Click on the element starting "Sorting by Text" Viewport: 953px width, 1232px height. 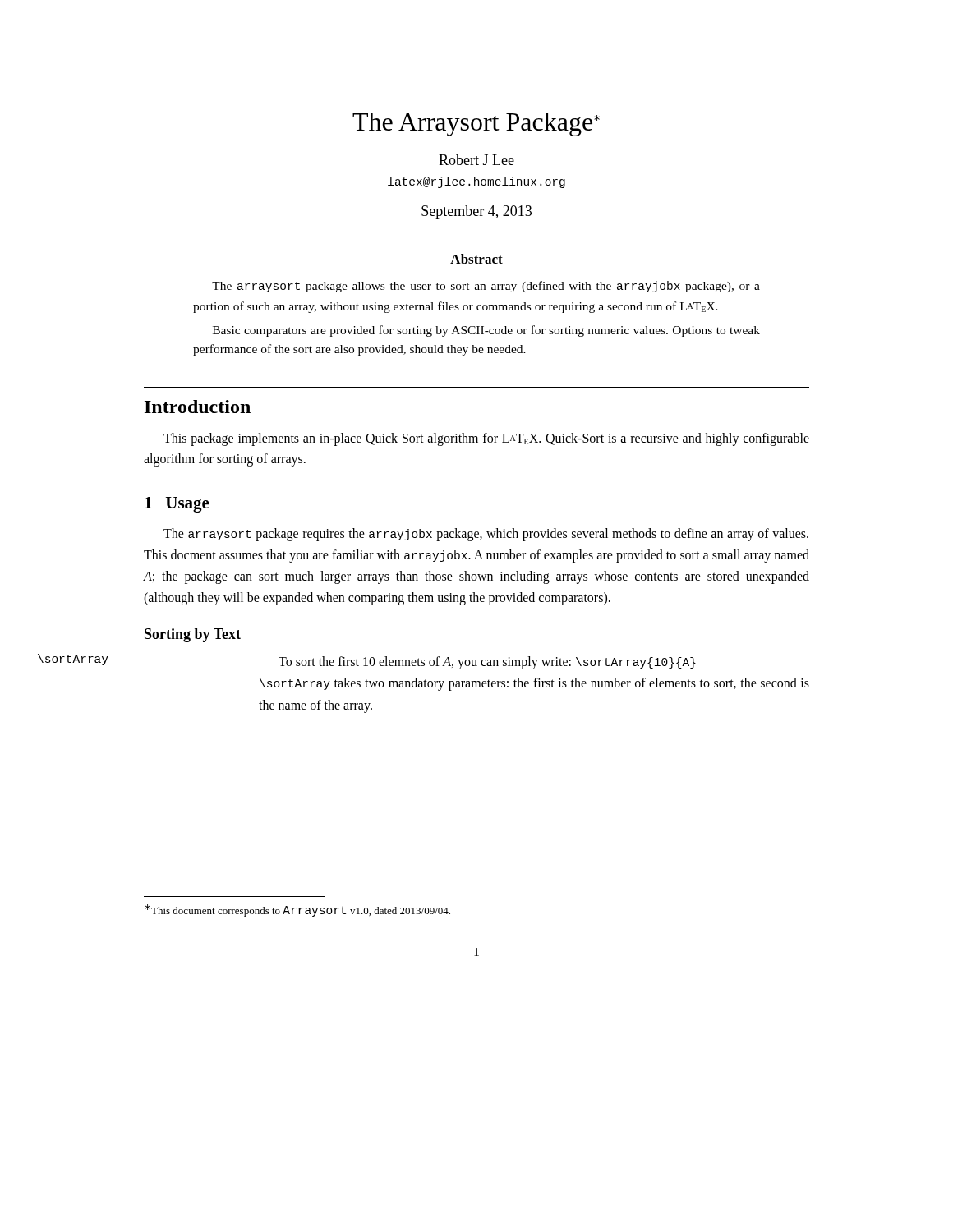coord(192,634)
